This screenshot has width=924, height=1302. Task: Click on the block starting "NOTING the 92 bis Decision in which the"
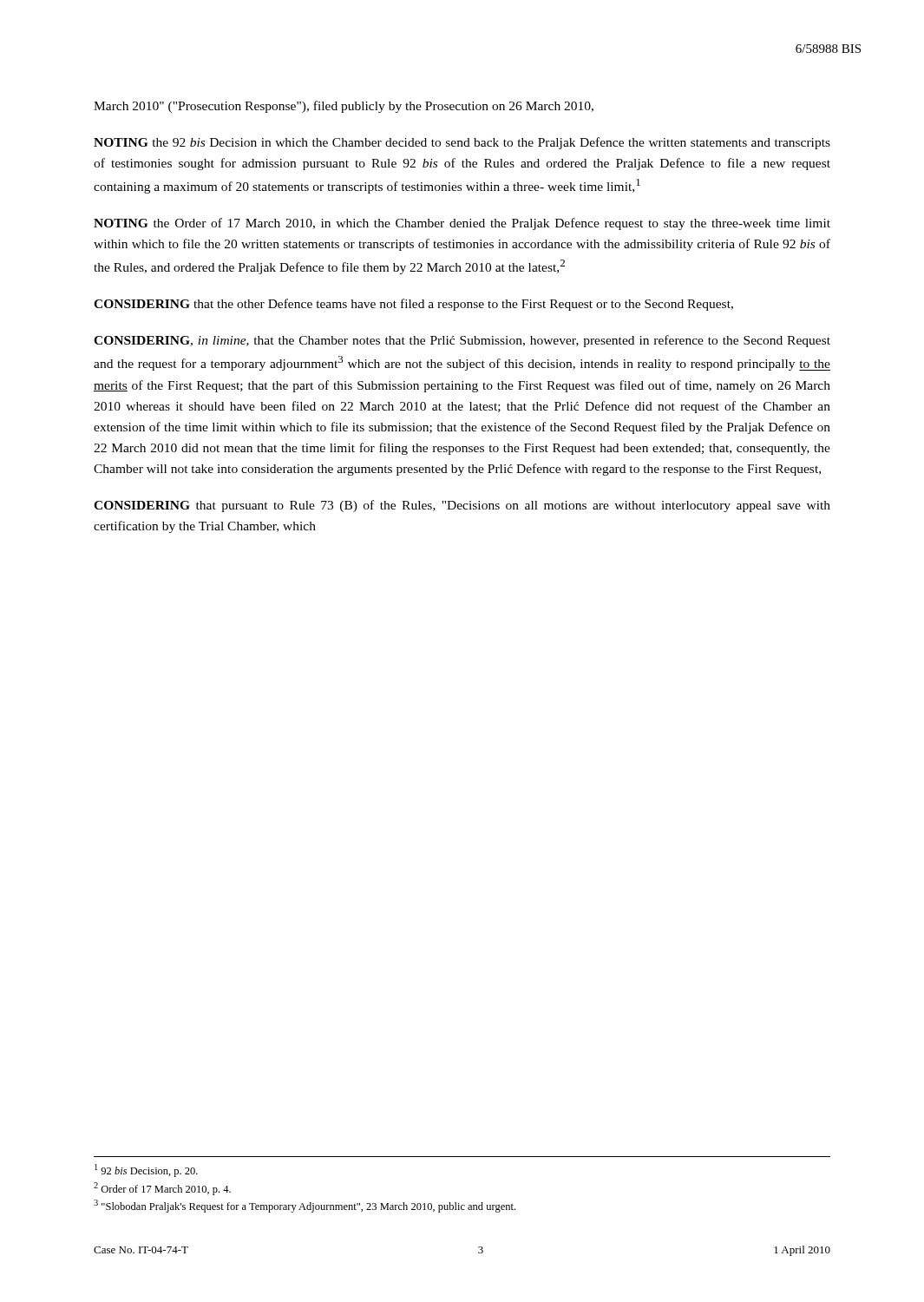point(462,164)
